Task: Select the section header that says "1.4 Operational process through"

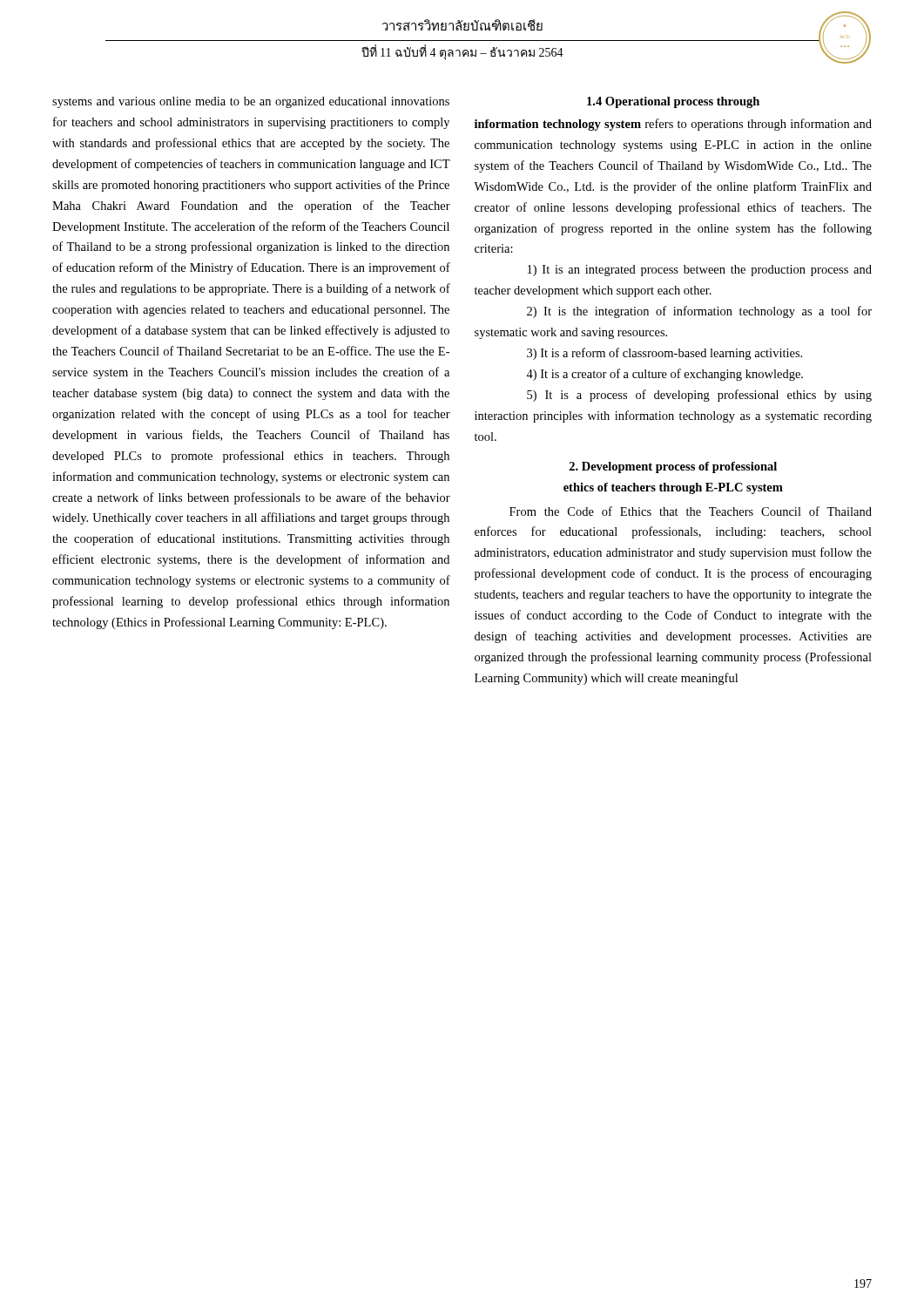Action: pyautogui.click(x=673, y=101)
